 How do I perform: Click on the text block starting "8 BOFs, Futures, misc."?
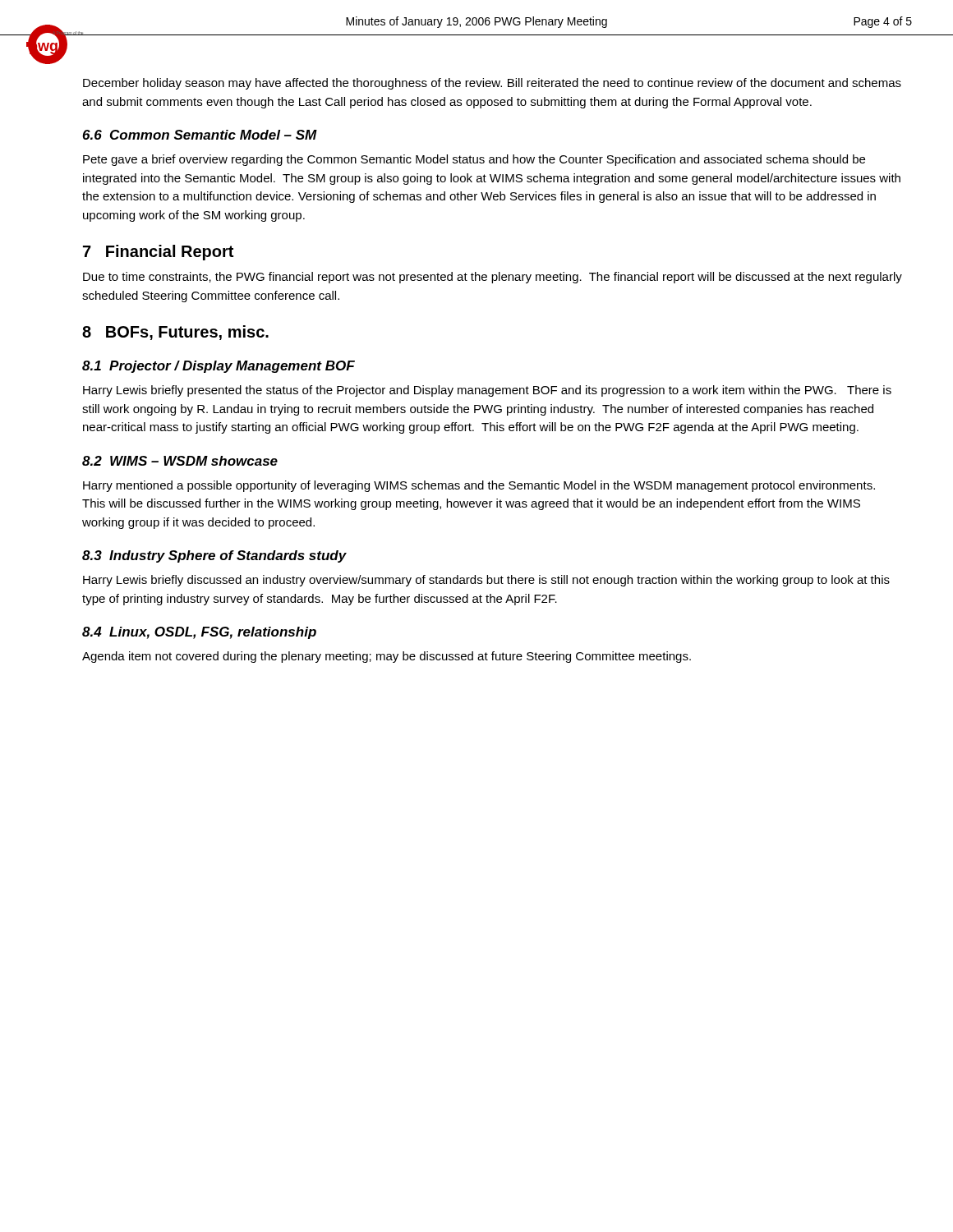pyautogui.click(x=176, y=332)
